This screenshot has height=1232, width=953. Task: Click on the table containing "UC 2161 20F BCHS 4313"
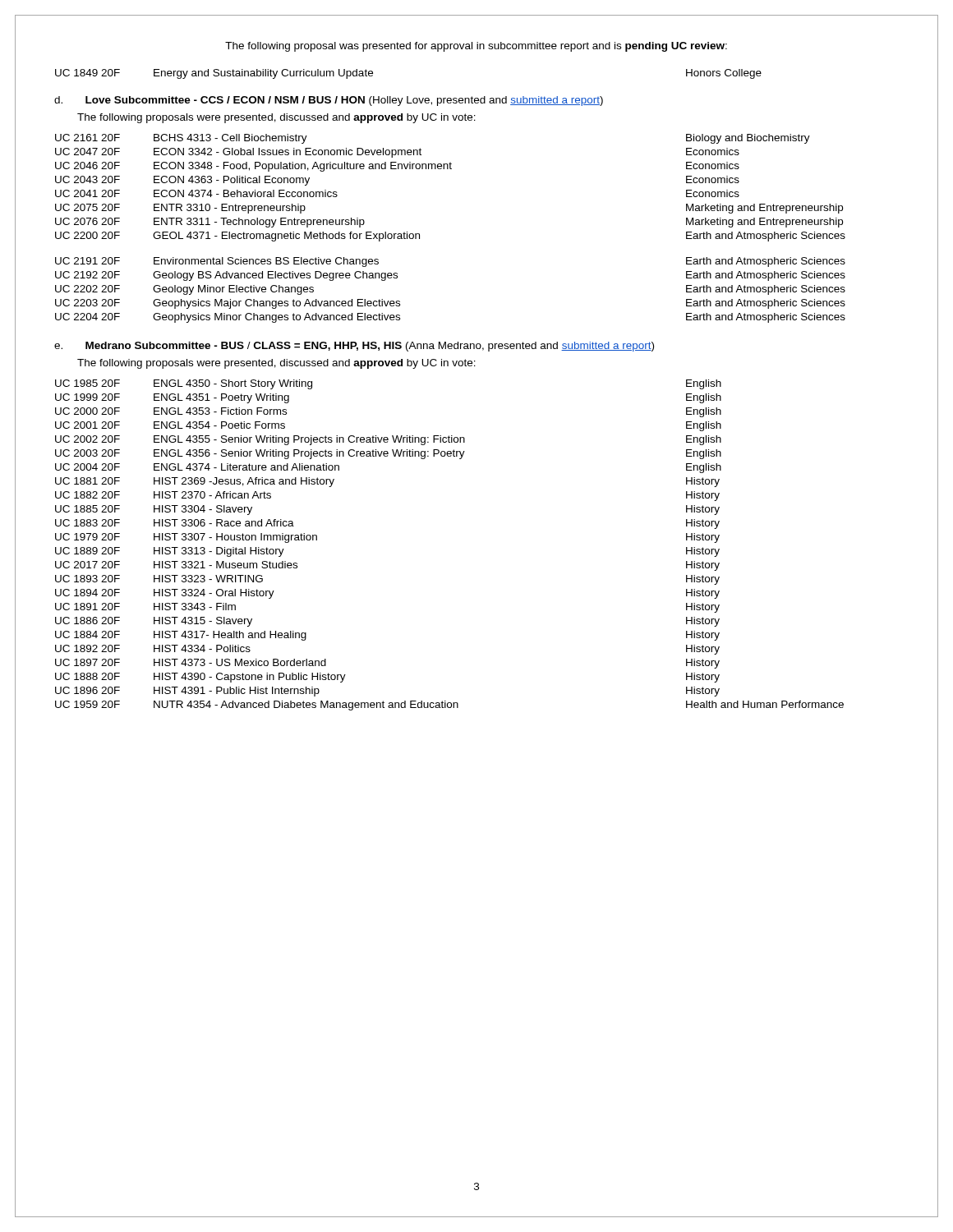point(476,227)
